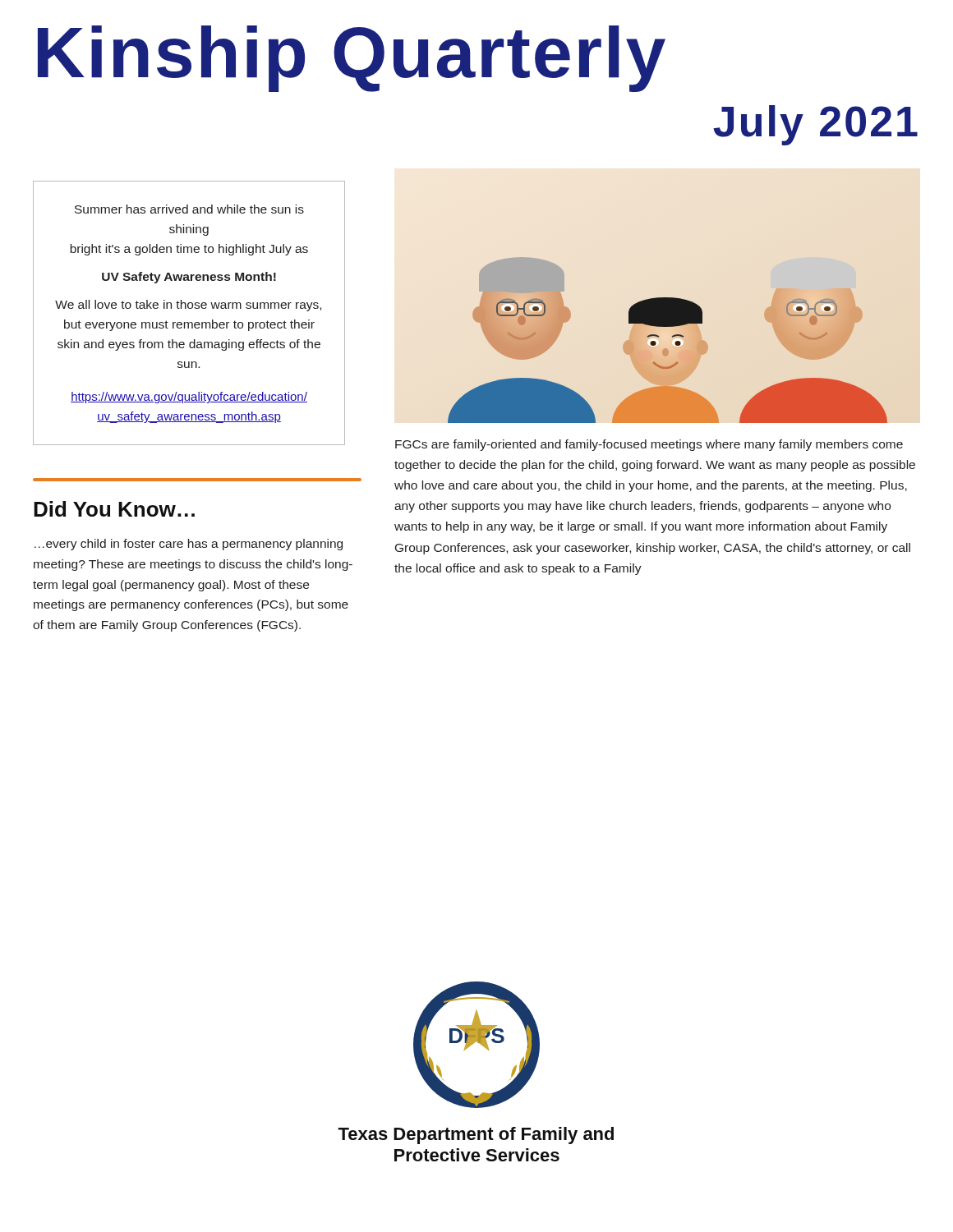Image resolution: width=953 pixels, height=1232 pixels.
Task: Find the block on this page that starts "…every child in foster"
Action: [193, 584]
